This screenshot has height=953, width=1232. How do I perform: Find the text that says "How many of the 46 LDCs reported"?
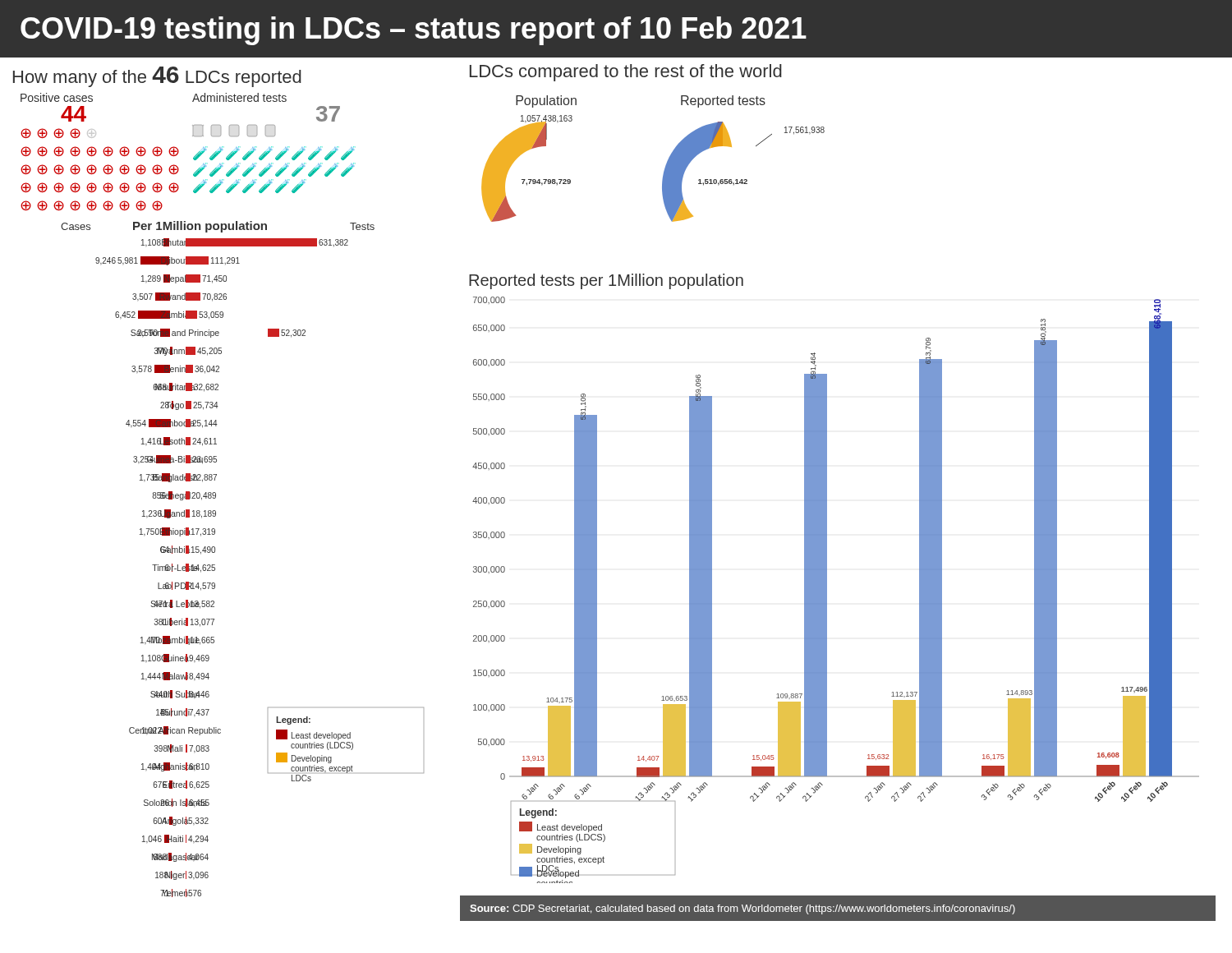[x=157, y=74]
